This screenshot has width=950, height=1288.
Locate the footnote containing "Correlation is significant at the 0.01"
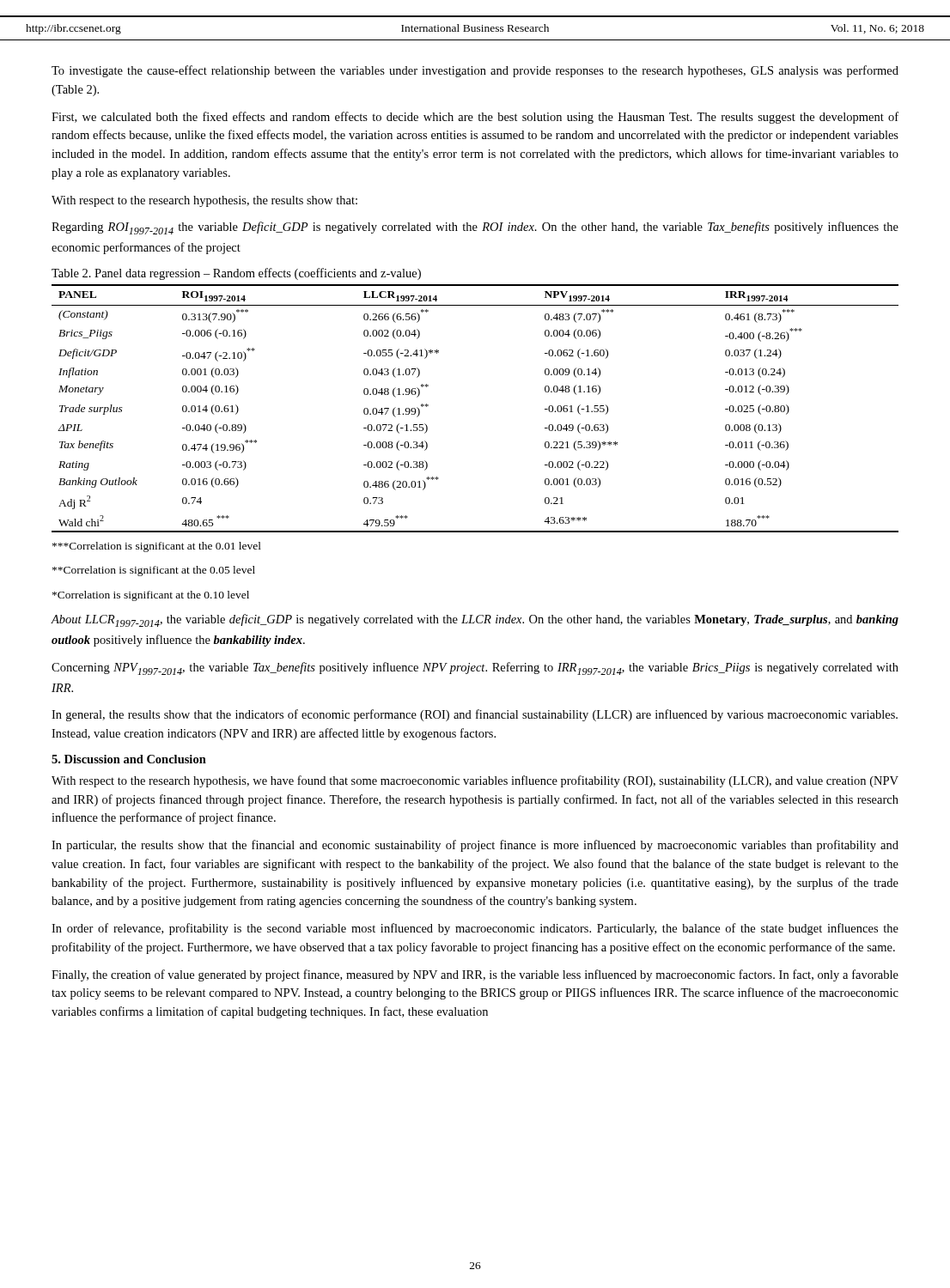tap(156, 546)
